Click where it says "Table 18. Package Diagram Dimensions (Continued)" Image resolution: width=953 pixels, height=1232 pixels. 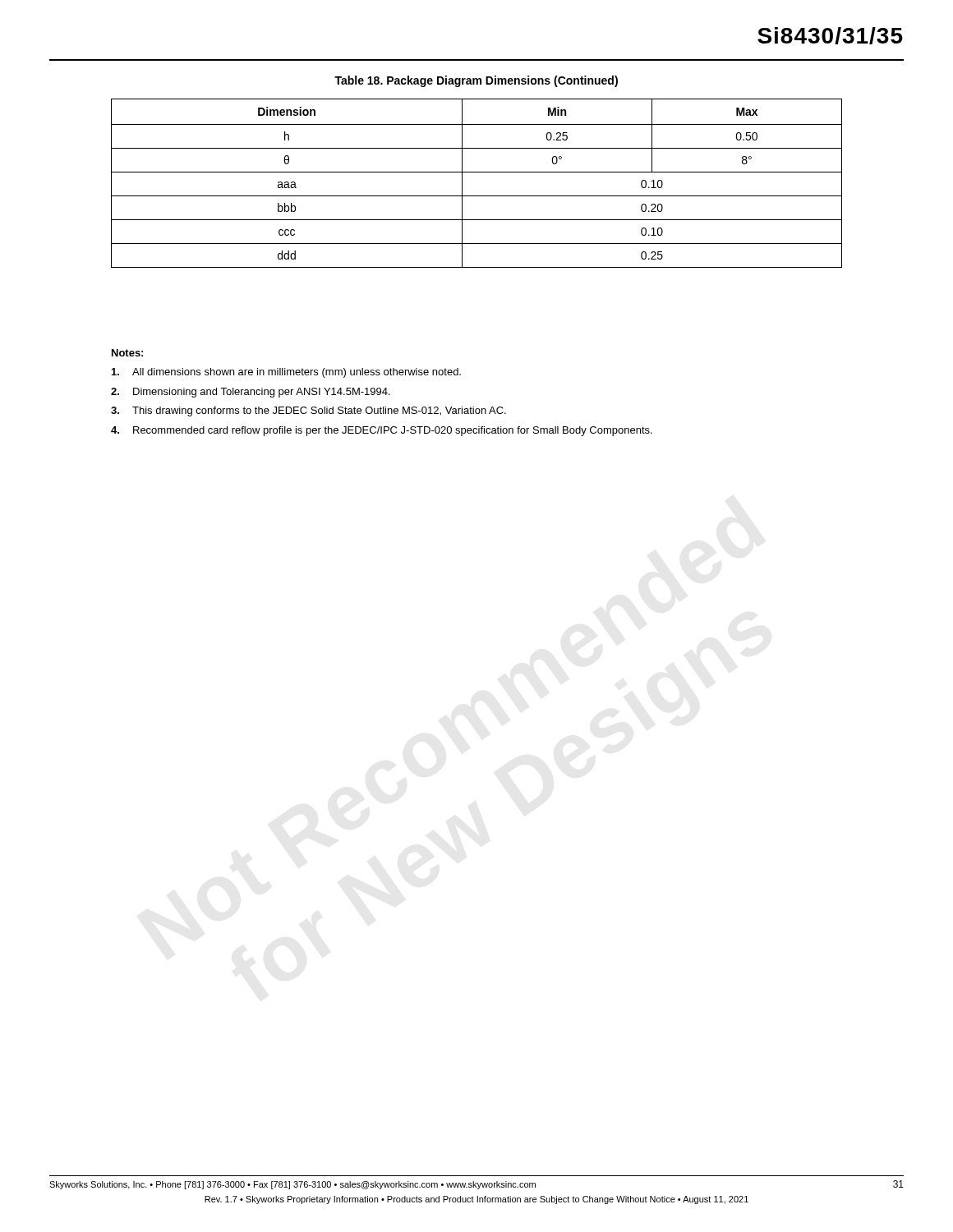click(x=476, y=81)
